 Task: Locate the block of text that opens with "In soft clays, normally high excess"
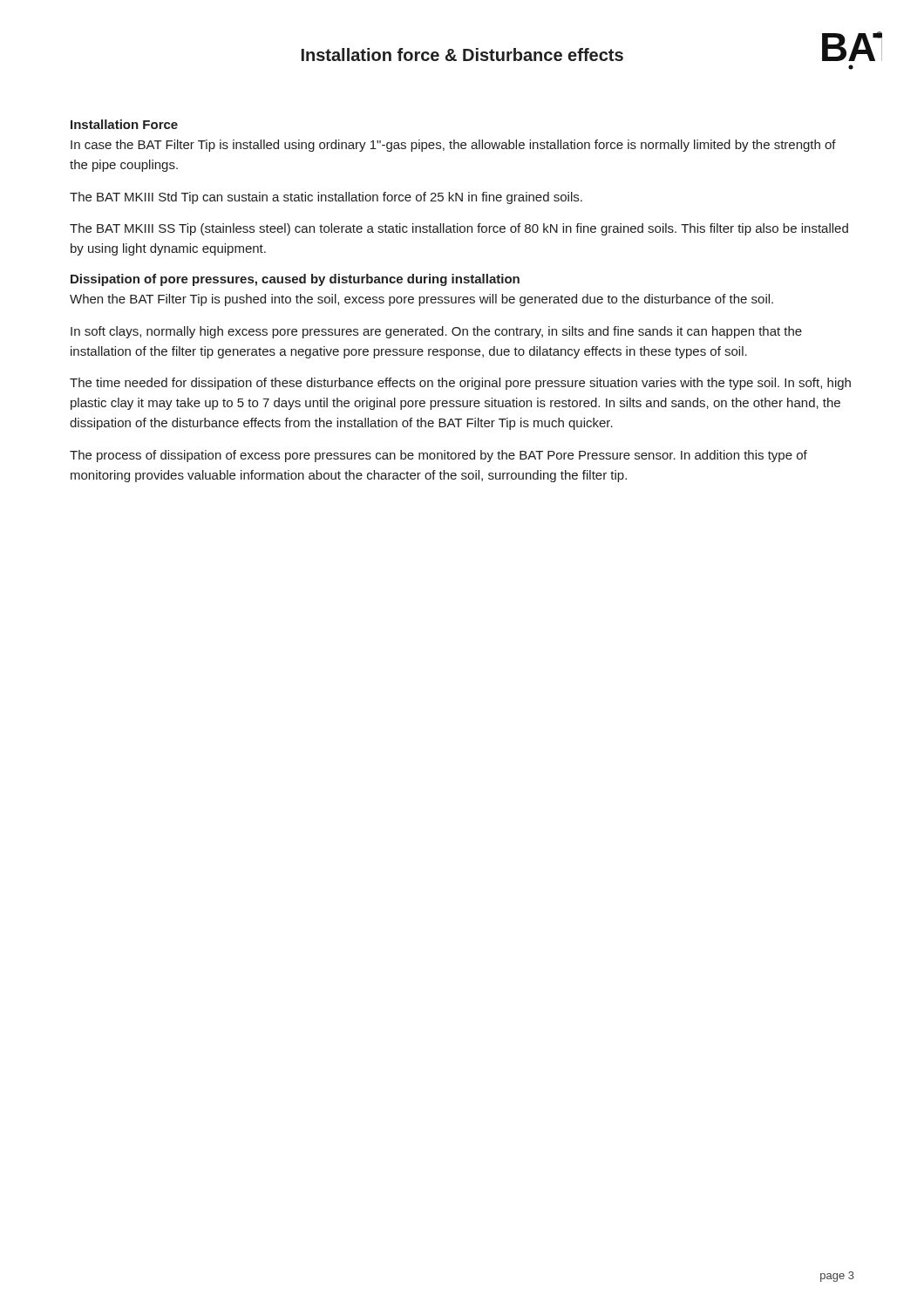[x=436, y=341]
